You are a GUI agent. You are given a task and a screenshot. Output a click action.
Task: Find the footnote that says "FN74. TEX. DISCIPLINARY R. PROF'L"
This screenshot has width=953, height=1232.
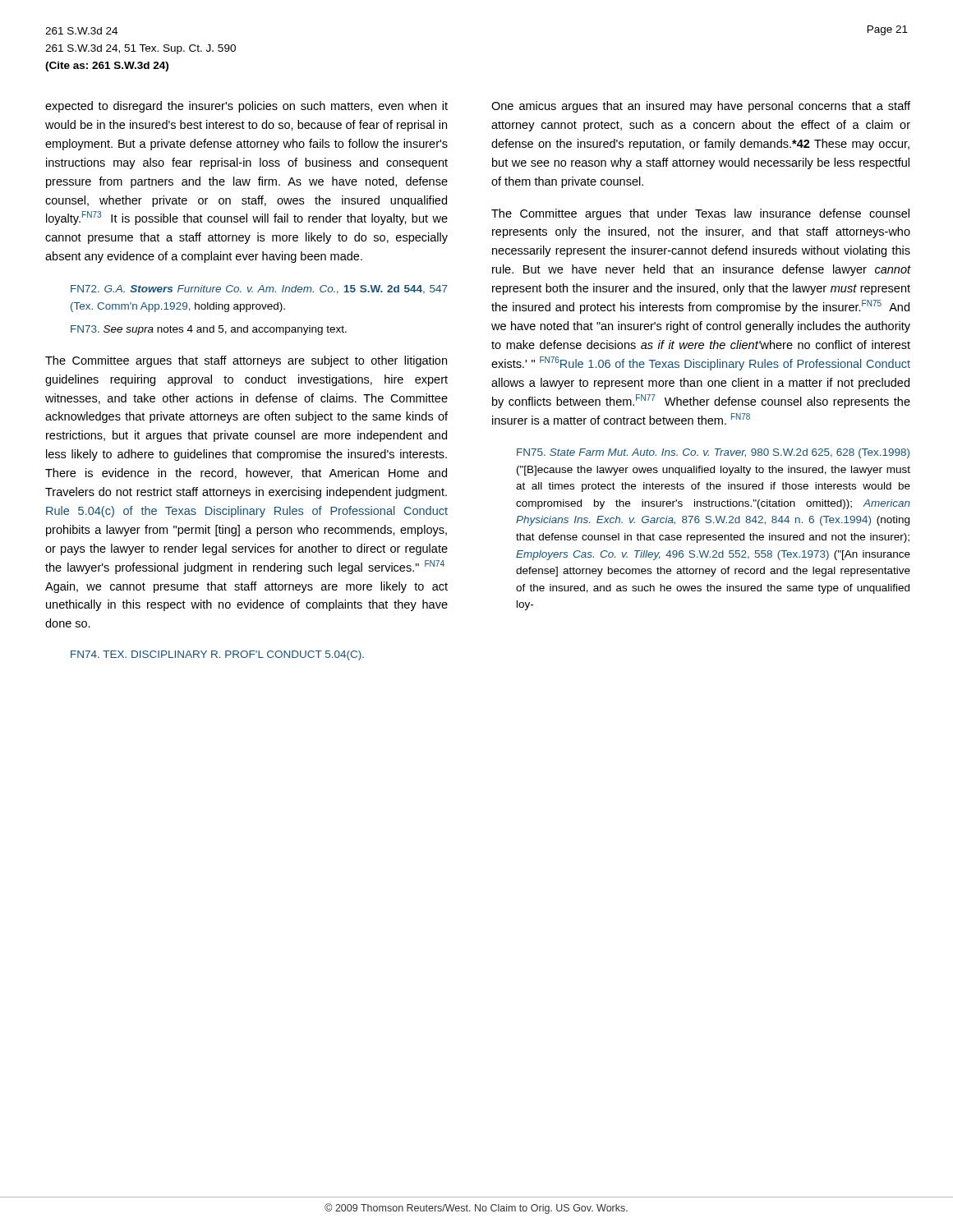[217, 654]
